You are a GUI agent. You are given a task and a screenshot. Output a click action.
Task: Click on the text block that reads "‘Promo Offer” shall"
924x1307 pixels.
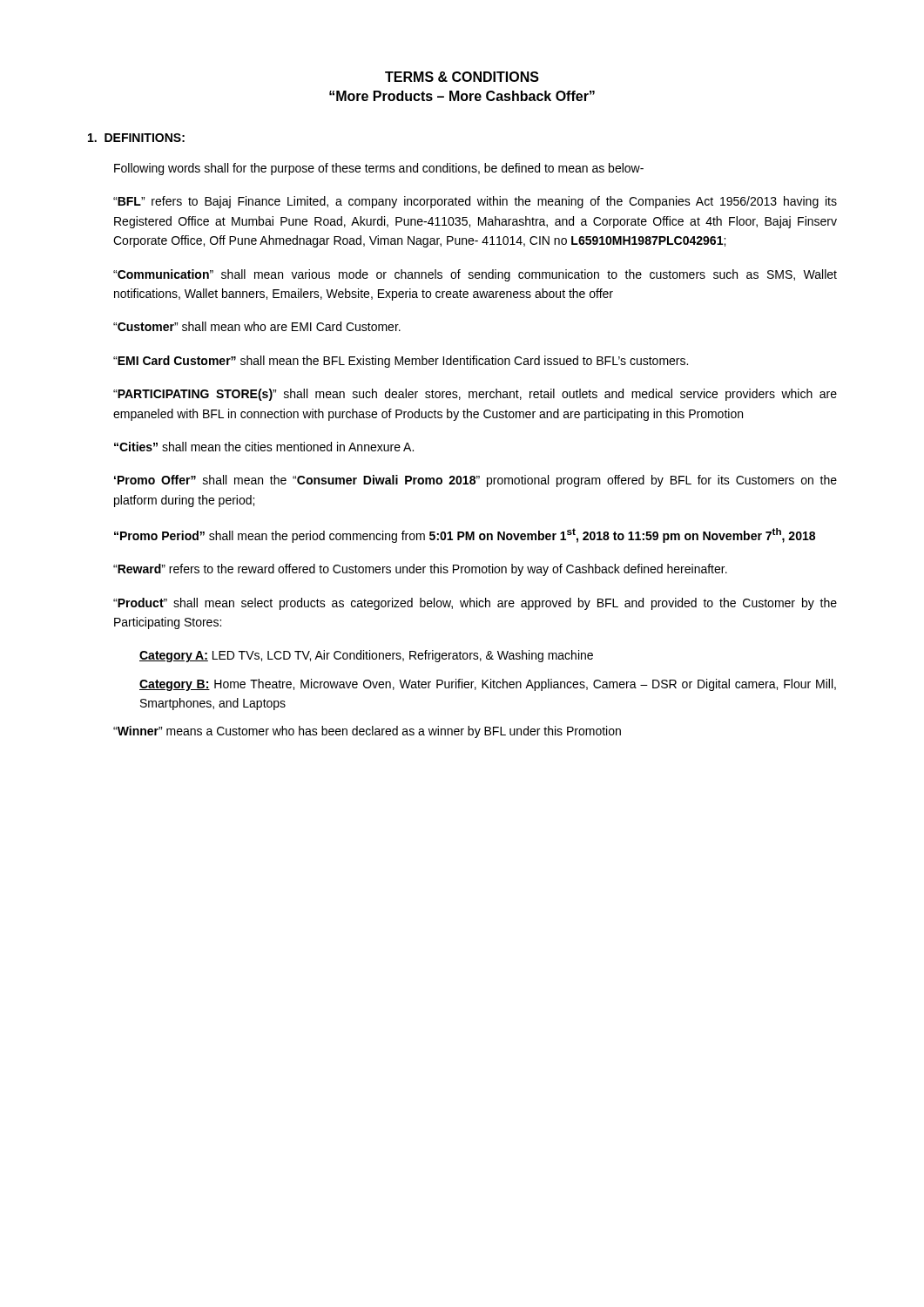click(475, 490)
